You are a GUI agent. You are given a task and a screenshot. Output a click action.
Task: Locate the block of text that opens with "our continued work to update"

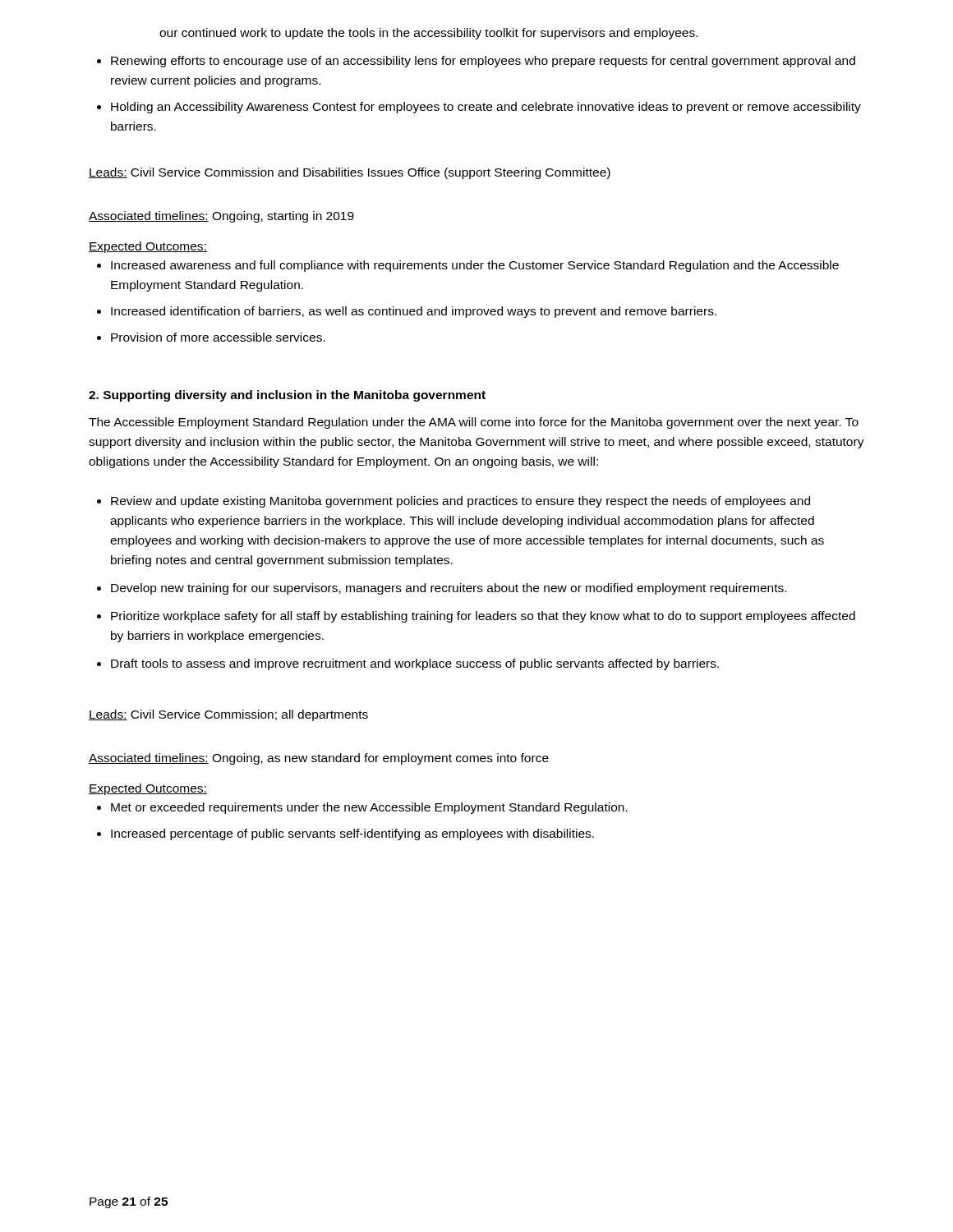(487, 33)
